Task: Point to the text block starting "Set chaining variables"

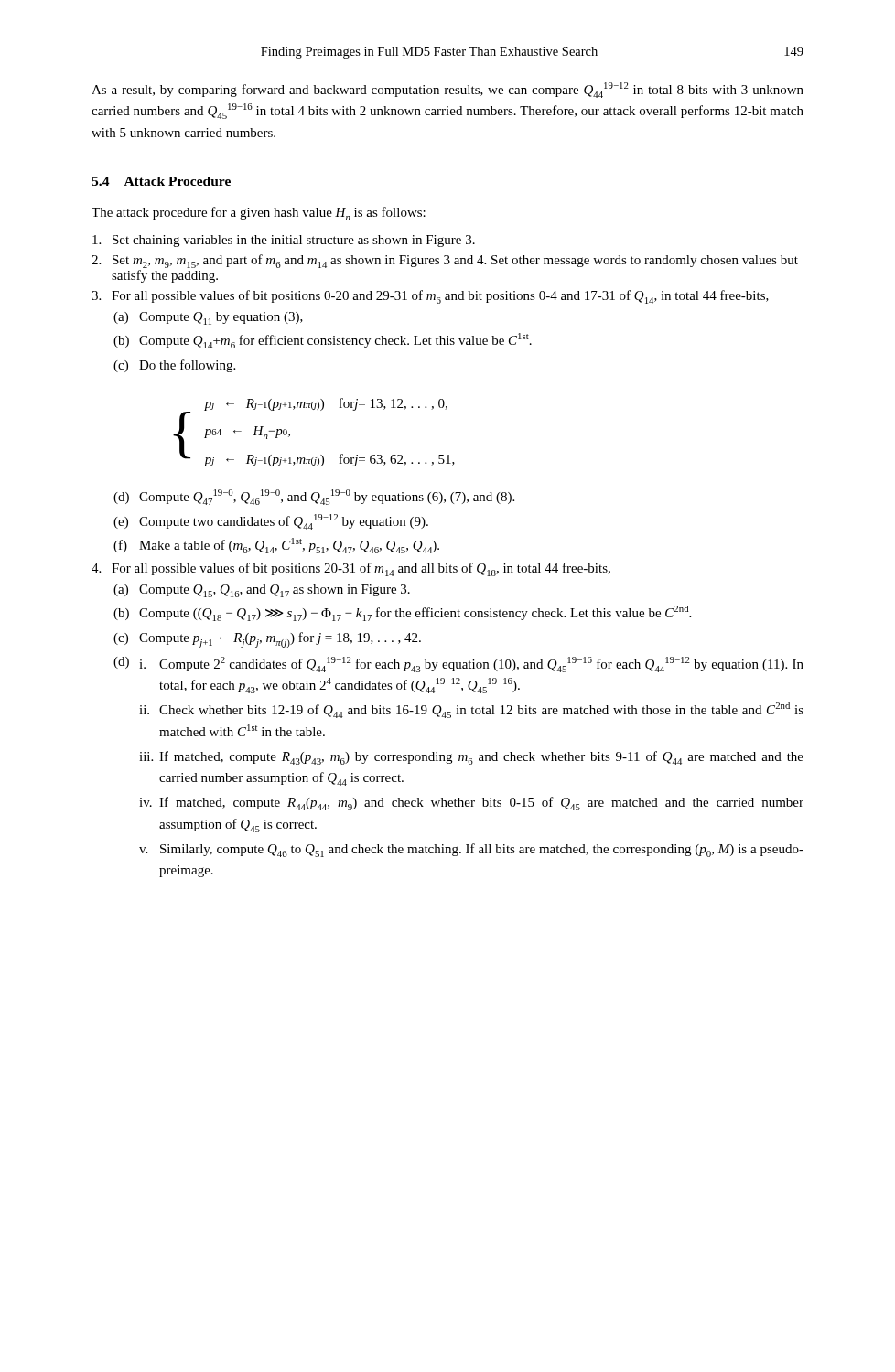Action: (x=448, y=240)
